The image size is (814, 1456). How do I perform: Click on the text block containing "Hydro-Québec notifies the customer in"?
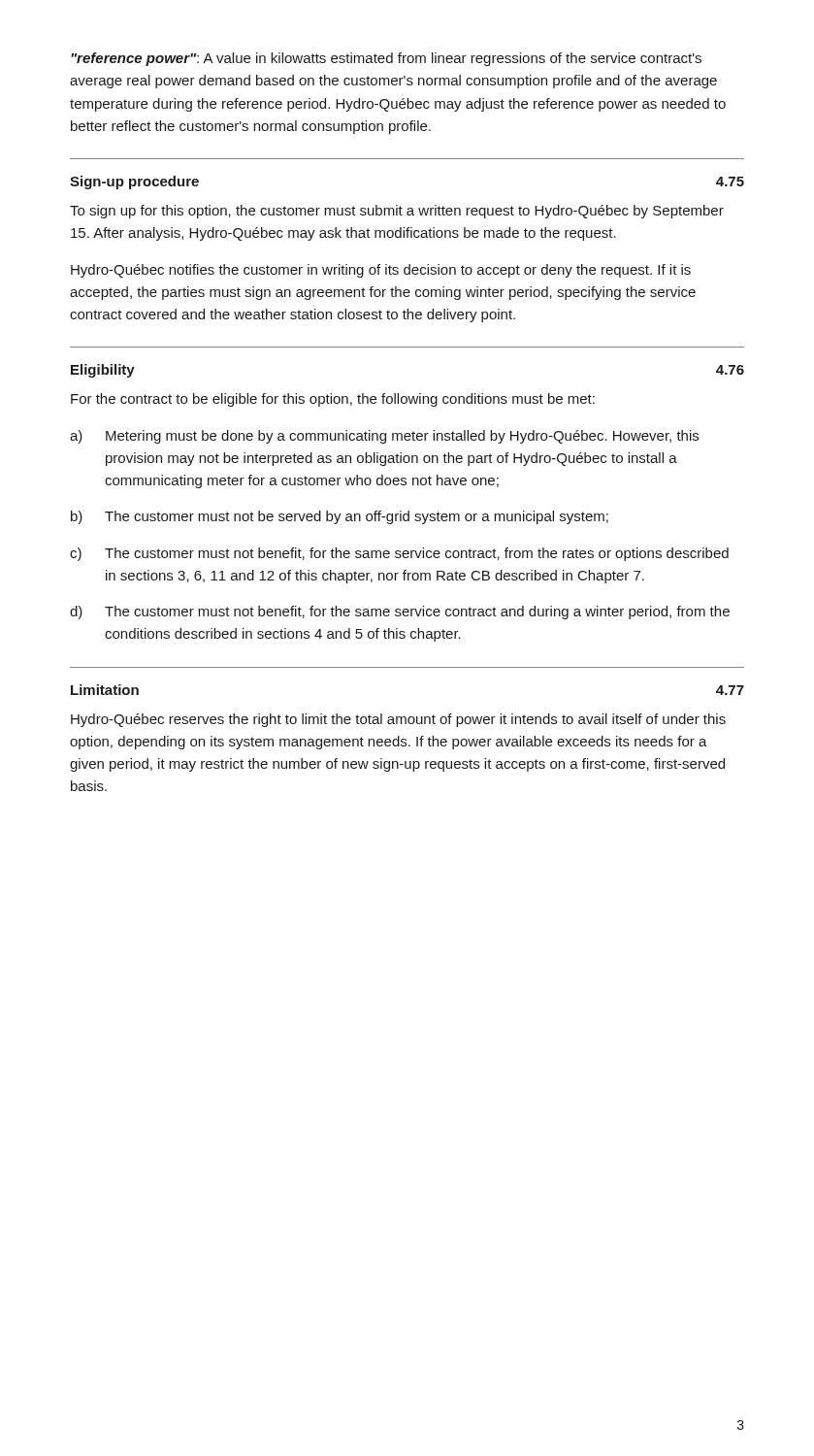407,292
